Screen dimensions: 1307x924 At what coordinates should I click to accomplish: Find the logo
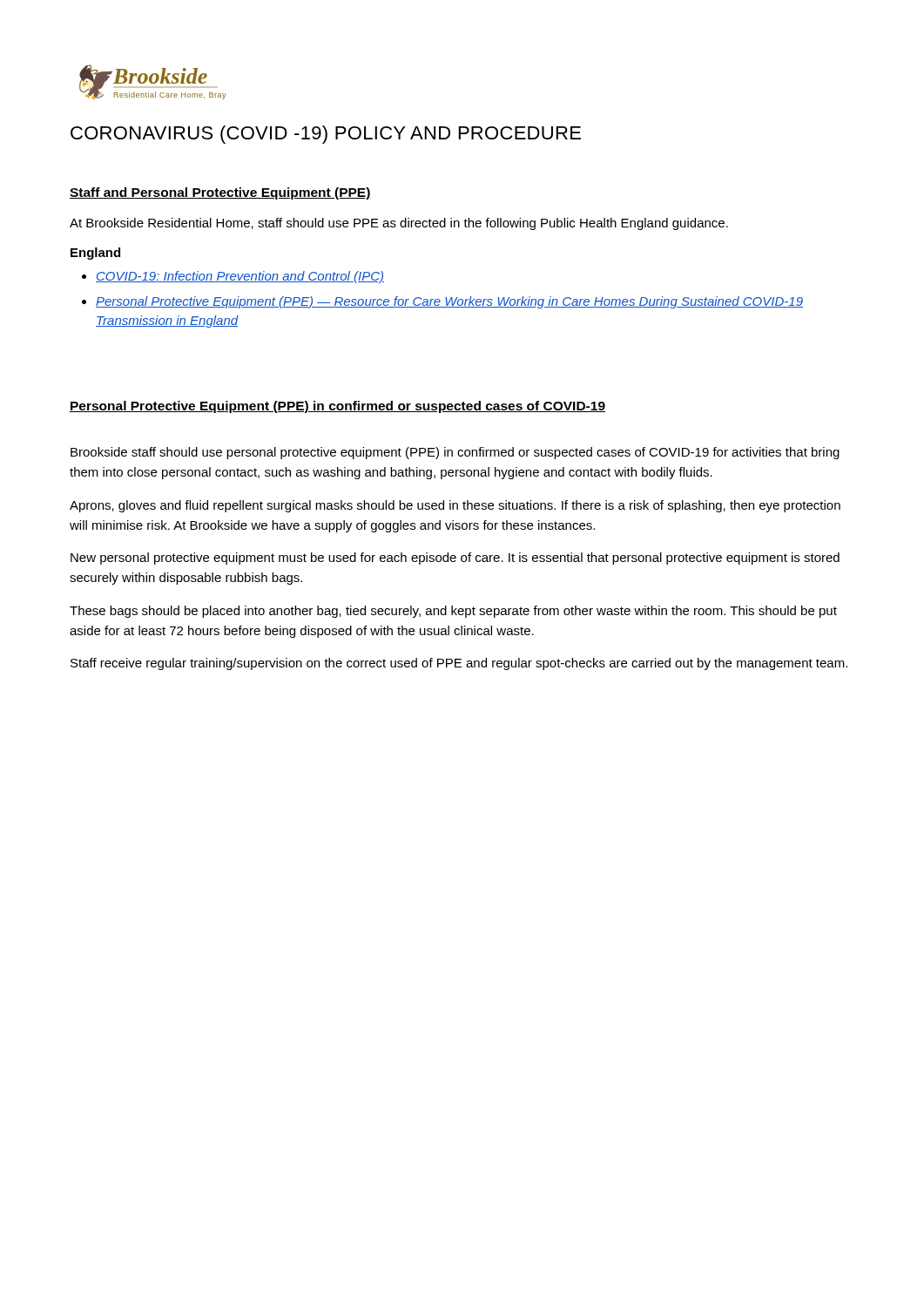click(462, 83)
